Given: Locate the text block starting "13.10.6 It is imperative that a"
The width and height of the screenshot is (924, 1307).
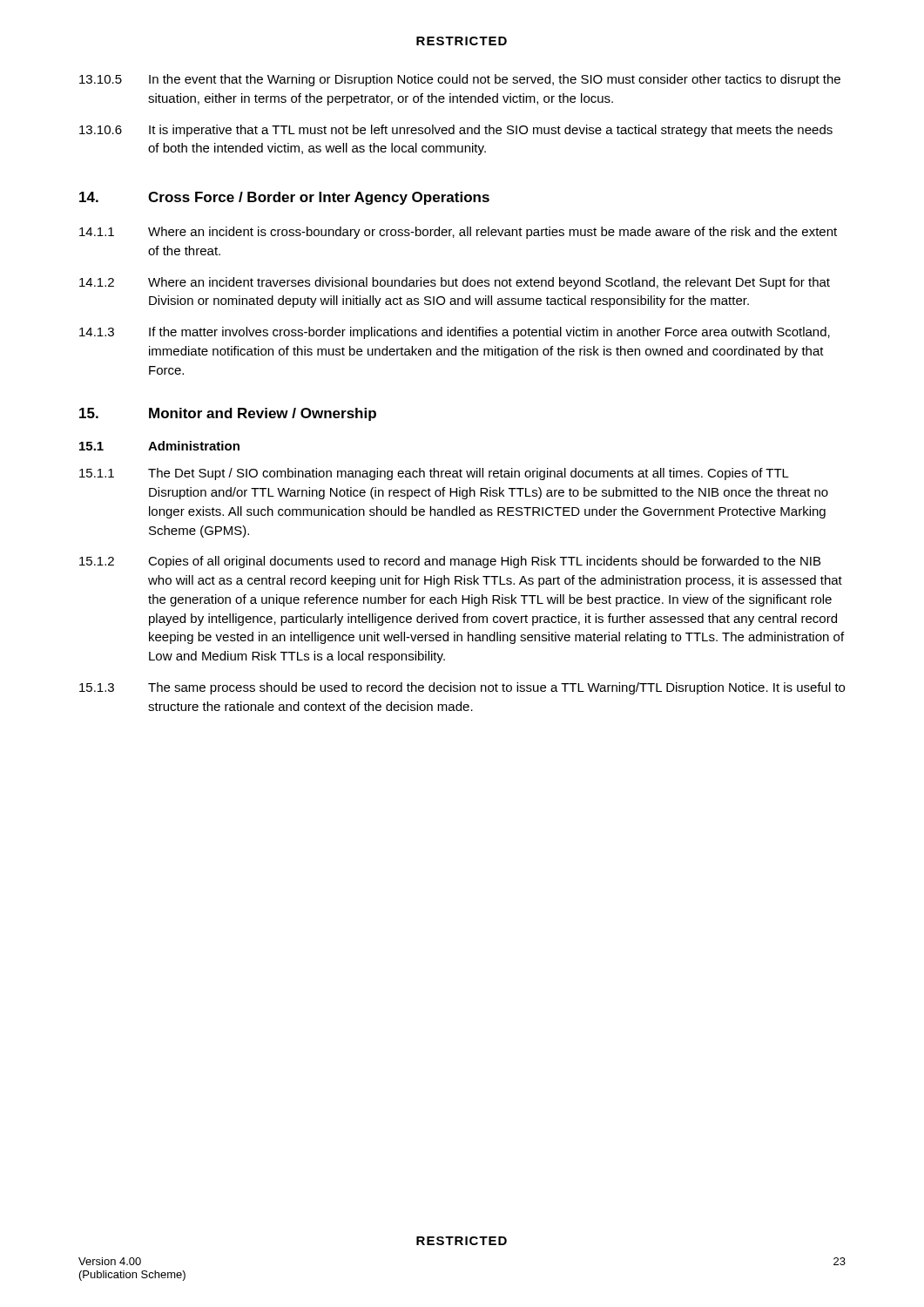Looking at the screenshot, I should tap(462, 139).
